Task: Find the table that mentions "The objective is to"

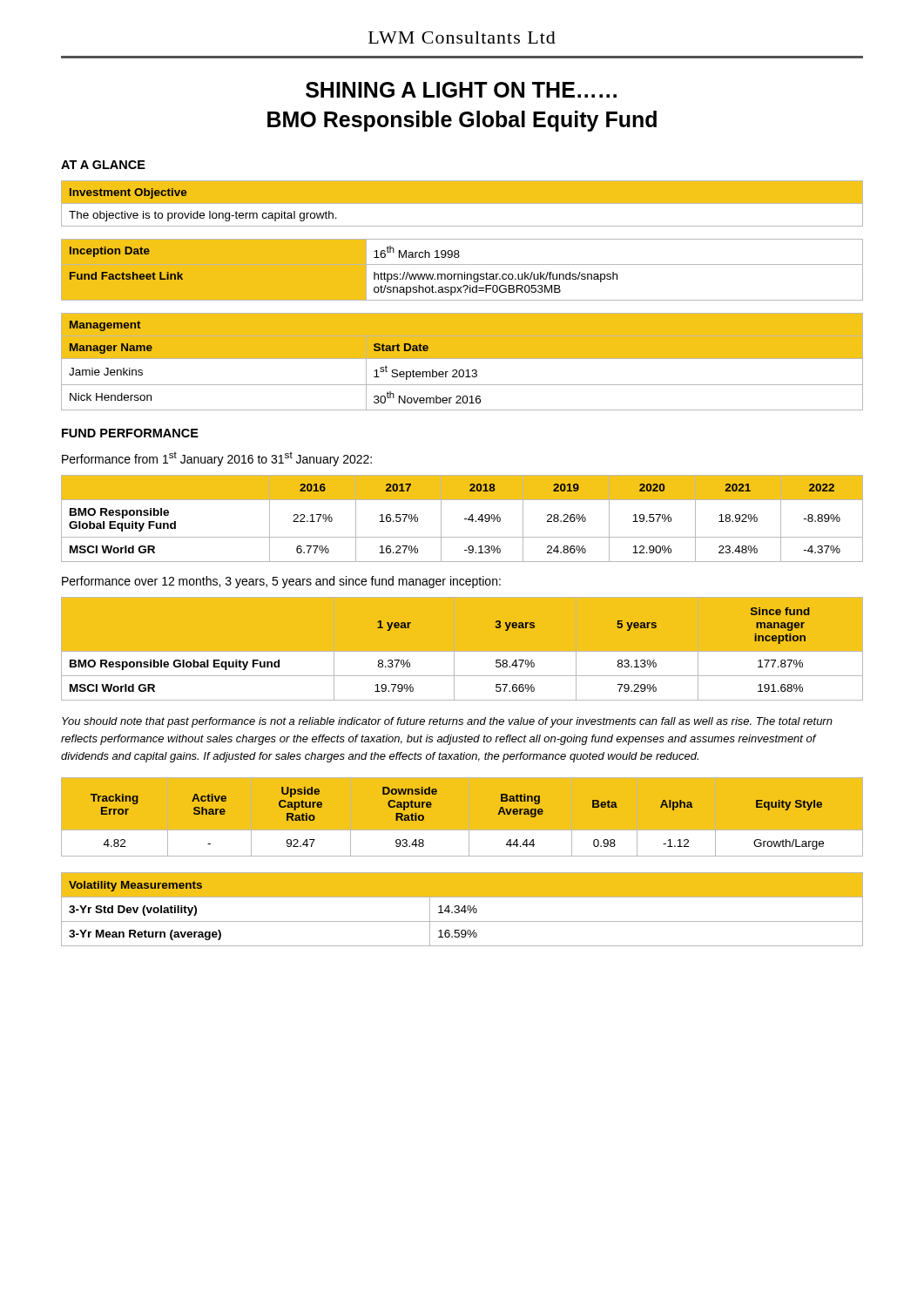Action: [462, 203]
